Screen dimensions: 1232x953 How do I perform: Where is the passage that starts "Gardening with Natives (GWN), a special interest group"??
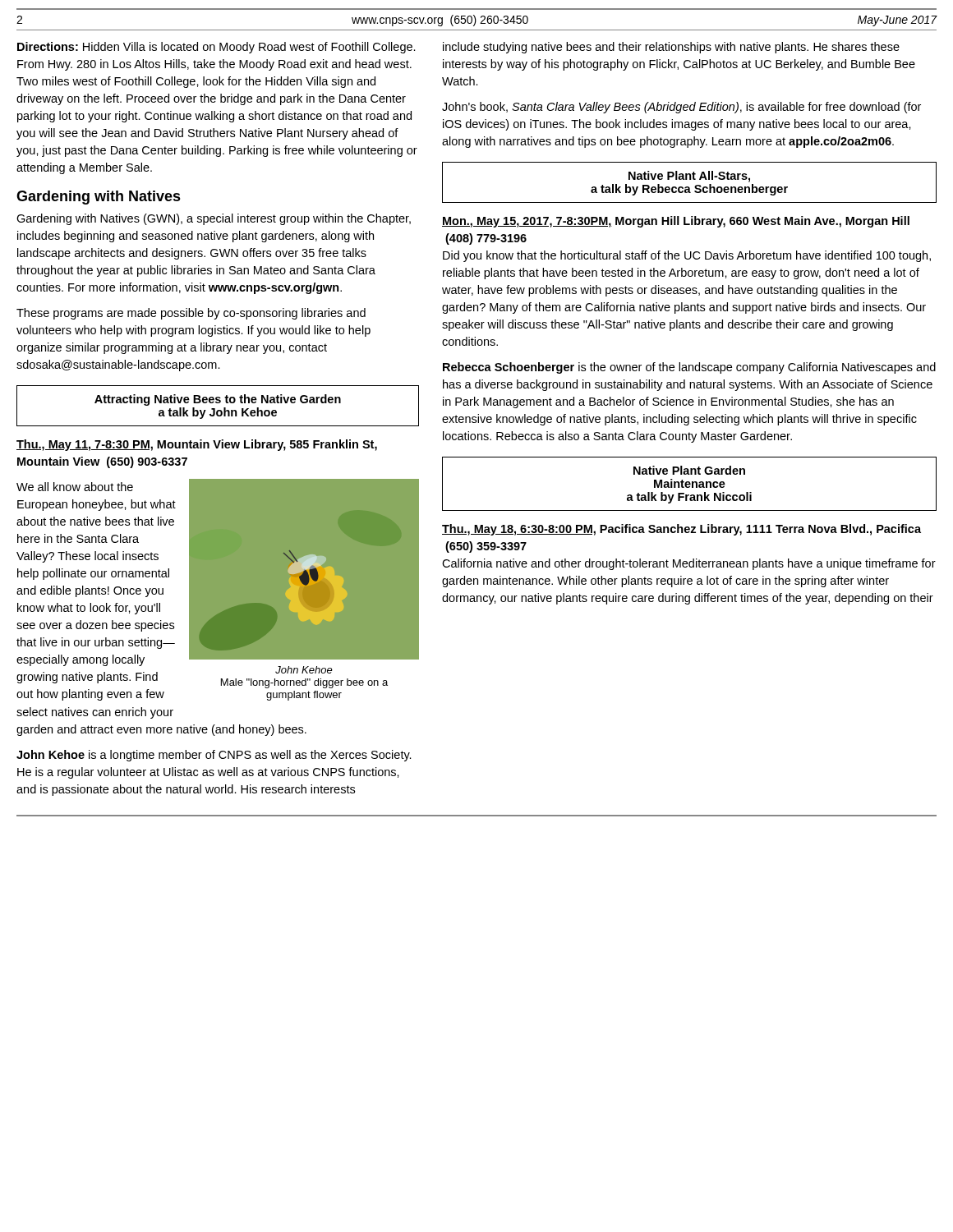(x=218, y=292)
